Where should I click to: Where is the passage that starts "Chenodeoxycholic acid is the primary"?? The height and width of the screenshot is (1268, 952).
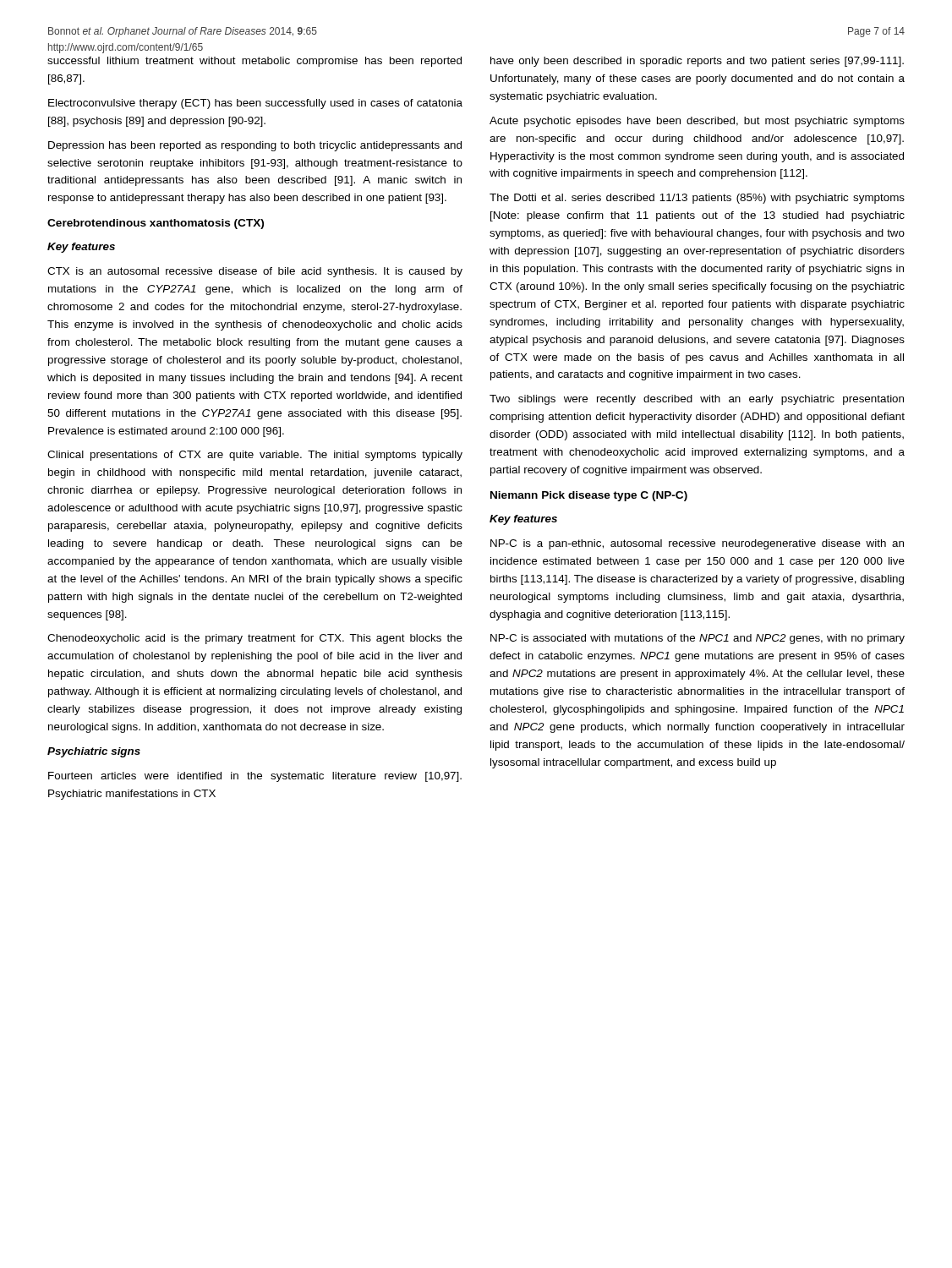[255, 683]
